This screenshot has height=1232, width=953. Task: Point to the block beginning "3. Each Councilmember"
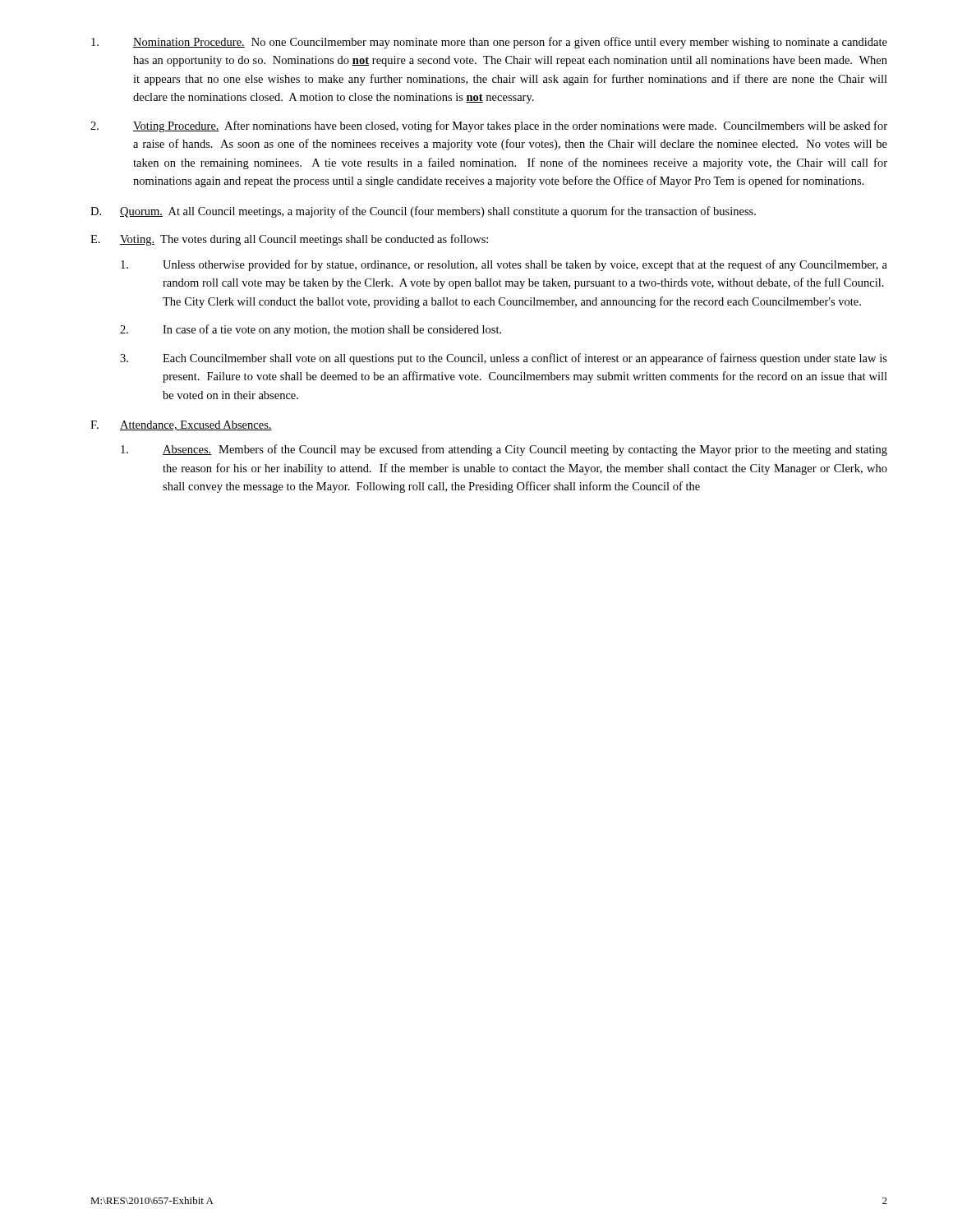coord(504,376)
